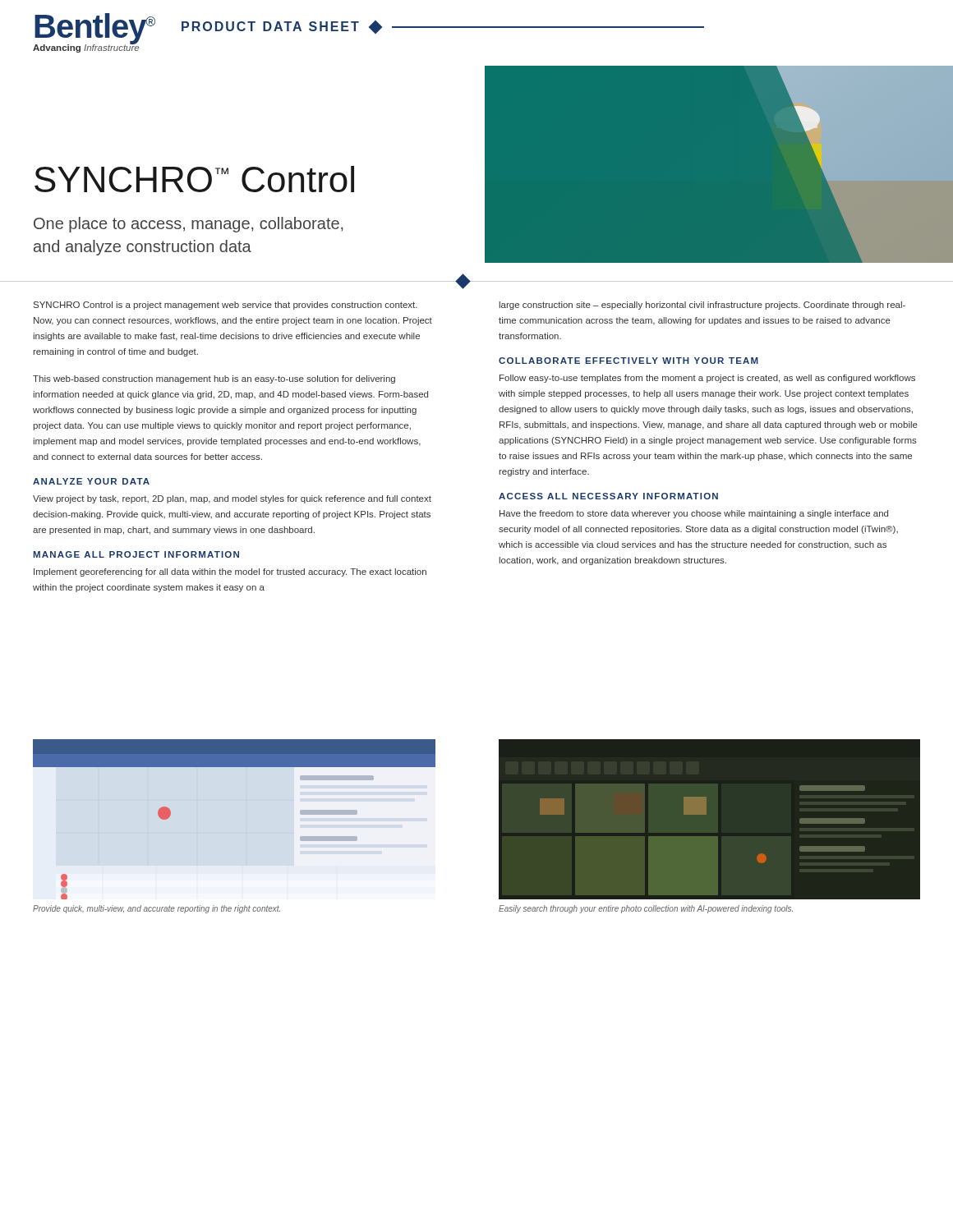
Task: Select the section header that says "ANALYZE YOUR DATA"
Action: click(x=92, y=481)
